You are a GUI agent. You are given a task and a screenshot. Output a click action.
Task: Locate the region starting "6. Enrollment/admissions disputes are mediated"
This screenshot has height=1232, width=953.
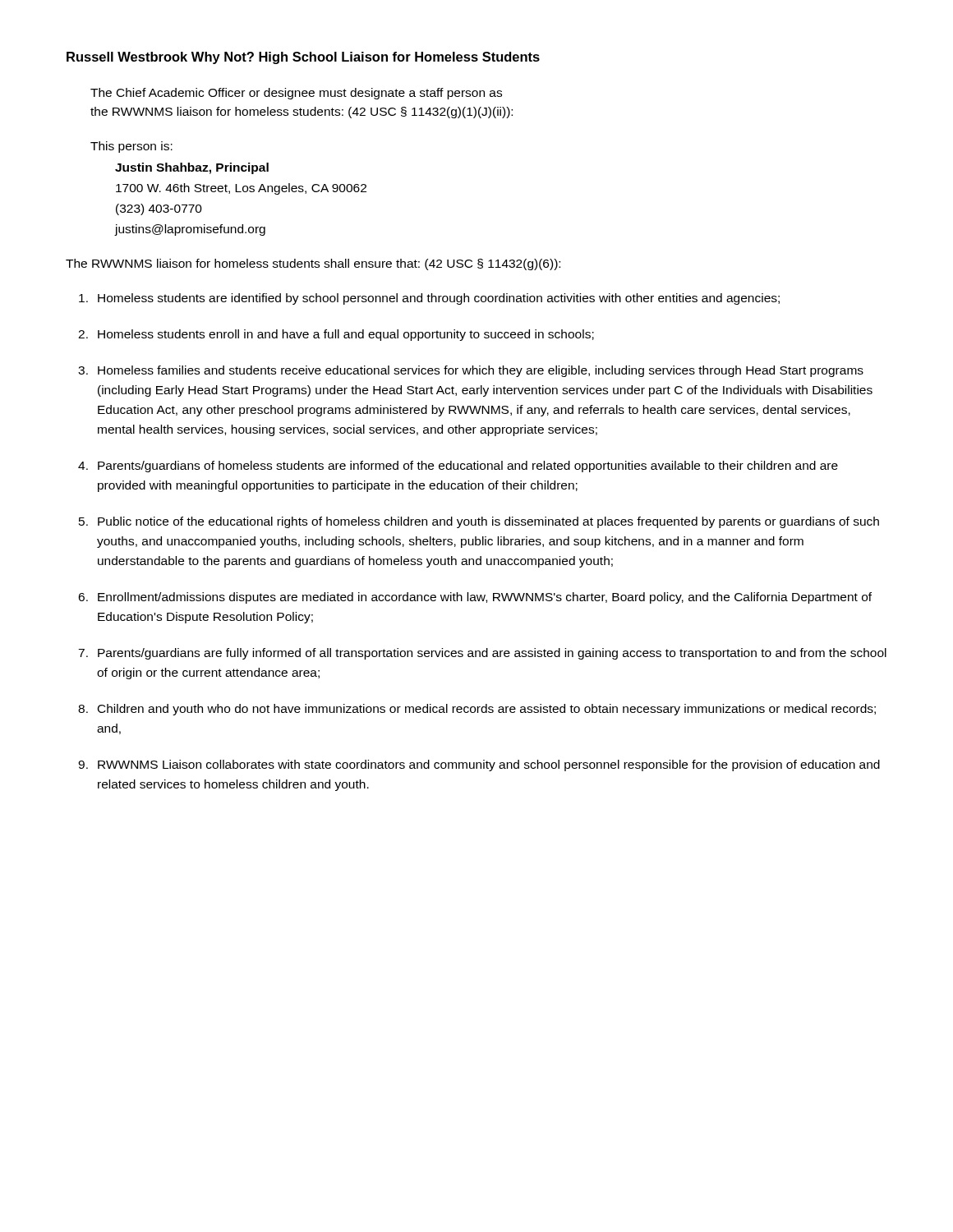[x=476, y=607]
